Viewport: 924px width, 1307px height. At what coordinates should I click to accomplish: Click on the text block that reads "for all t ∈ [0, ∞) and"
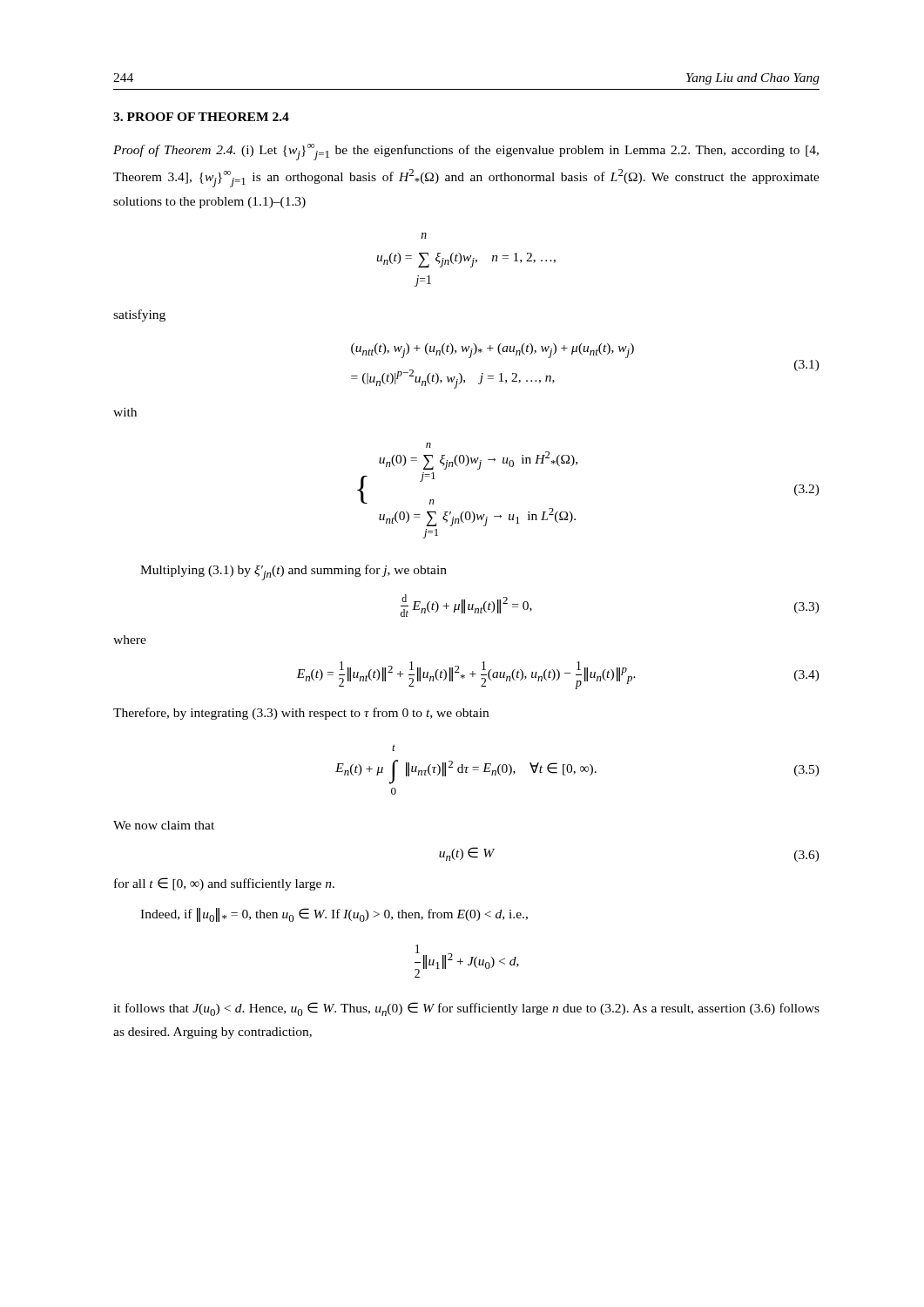coord(224,883)
